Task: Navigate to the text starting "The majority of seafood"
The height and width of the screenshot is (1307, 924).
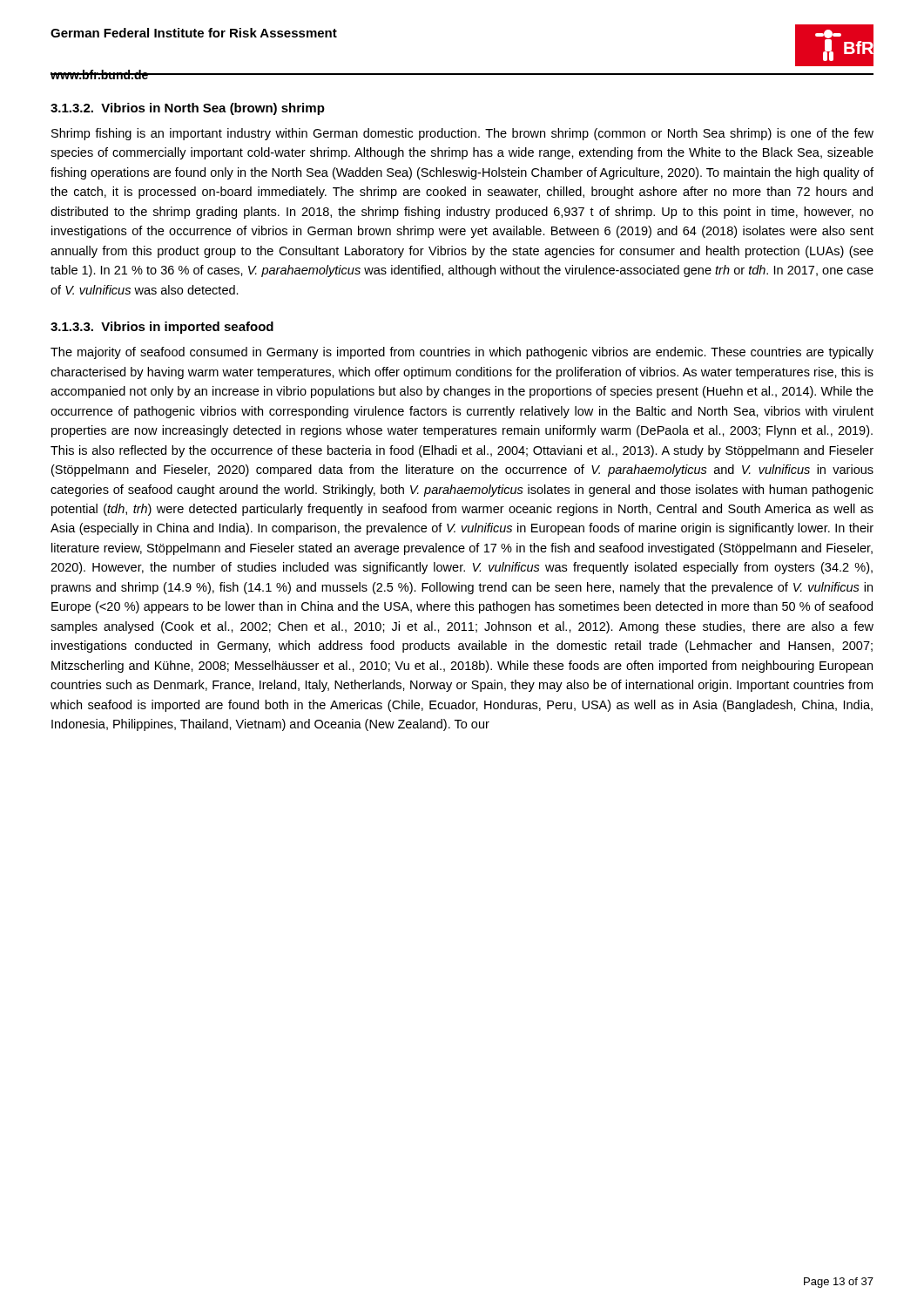Action: click(462, 538)
